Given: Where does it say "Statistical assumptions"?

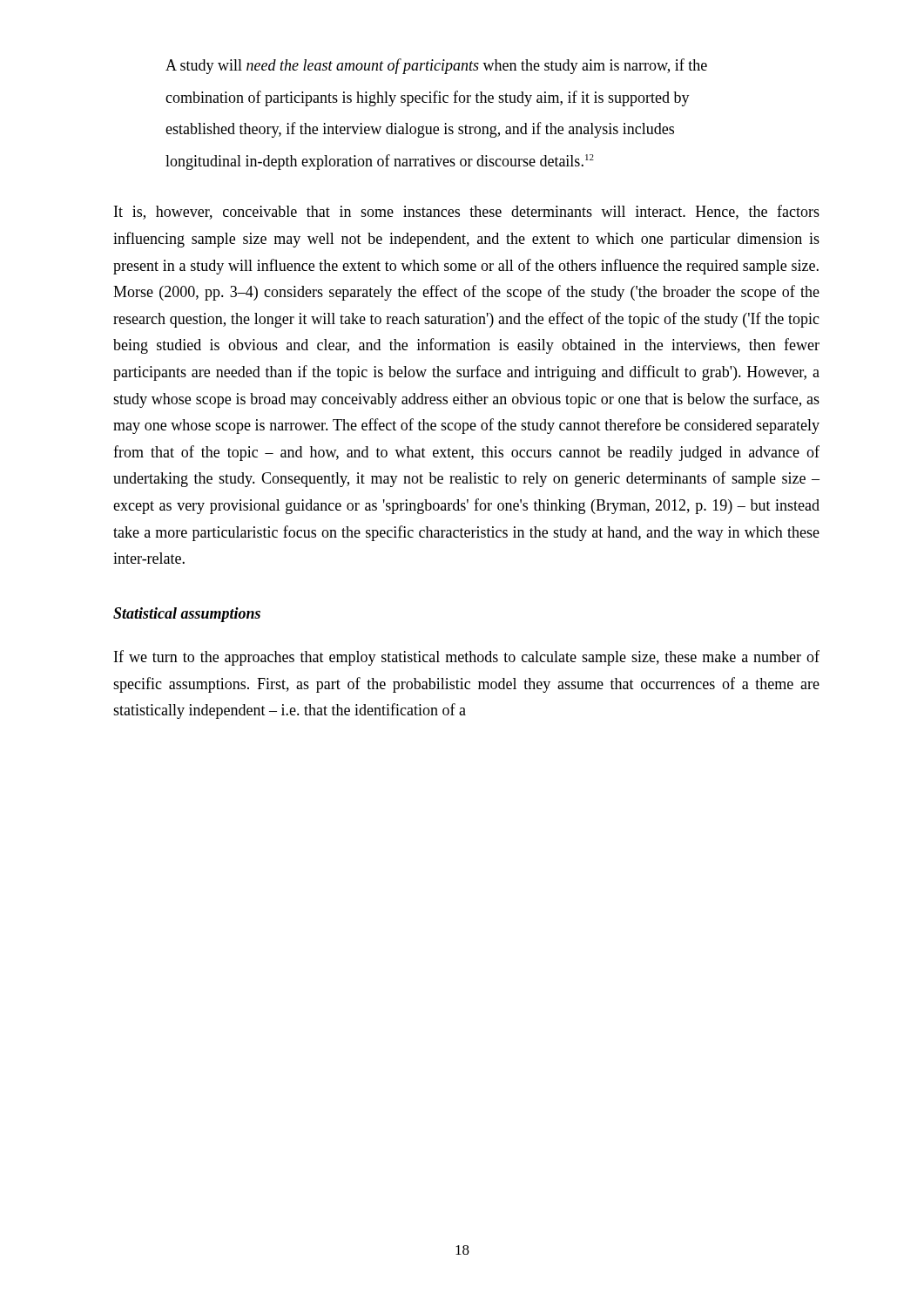Looking at the screenshot, I should pos(187,613).
